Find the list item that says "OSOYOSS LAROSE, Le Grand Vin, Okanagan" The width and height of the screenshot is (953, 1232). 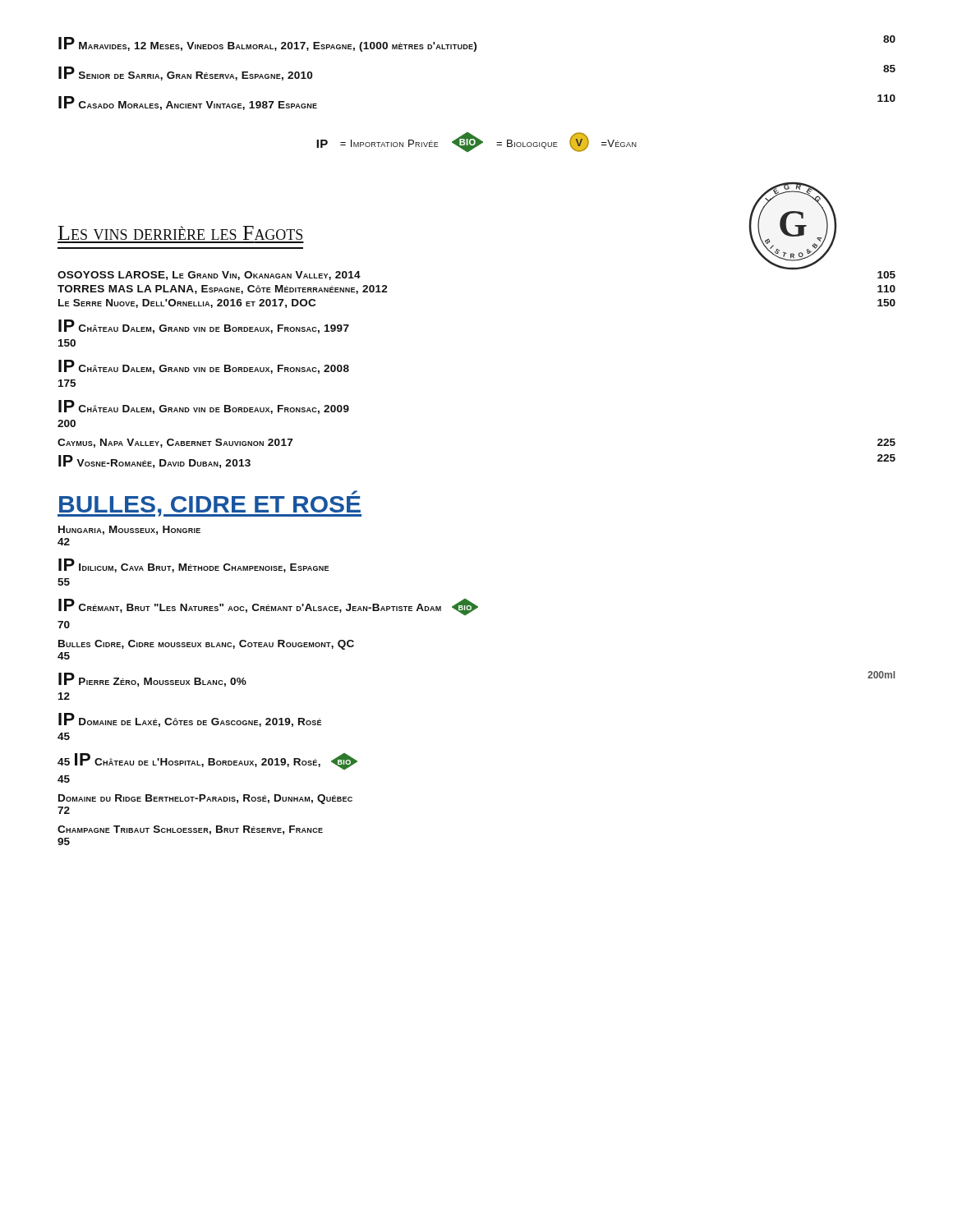[210, 275]
